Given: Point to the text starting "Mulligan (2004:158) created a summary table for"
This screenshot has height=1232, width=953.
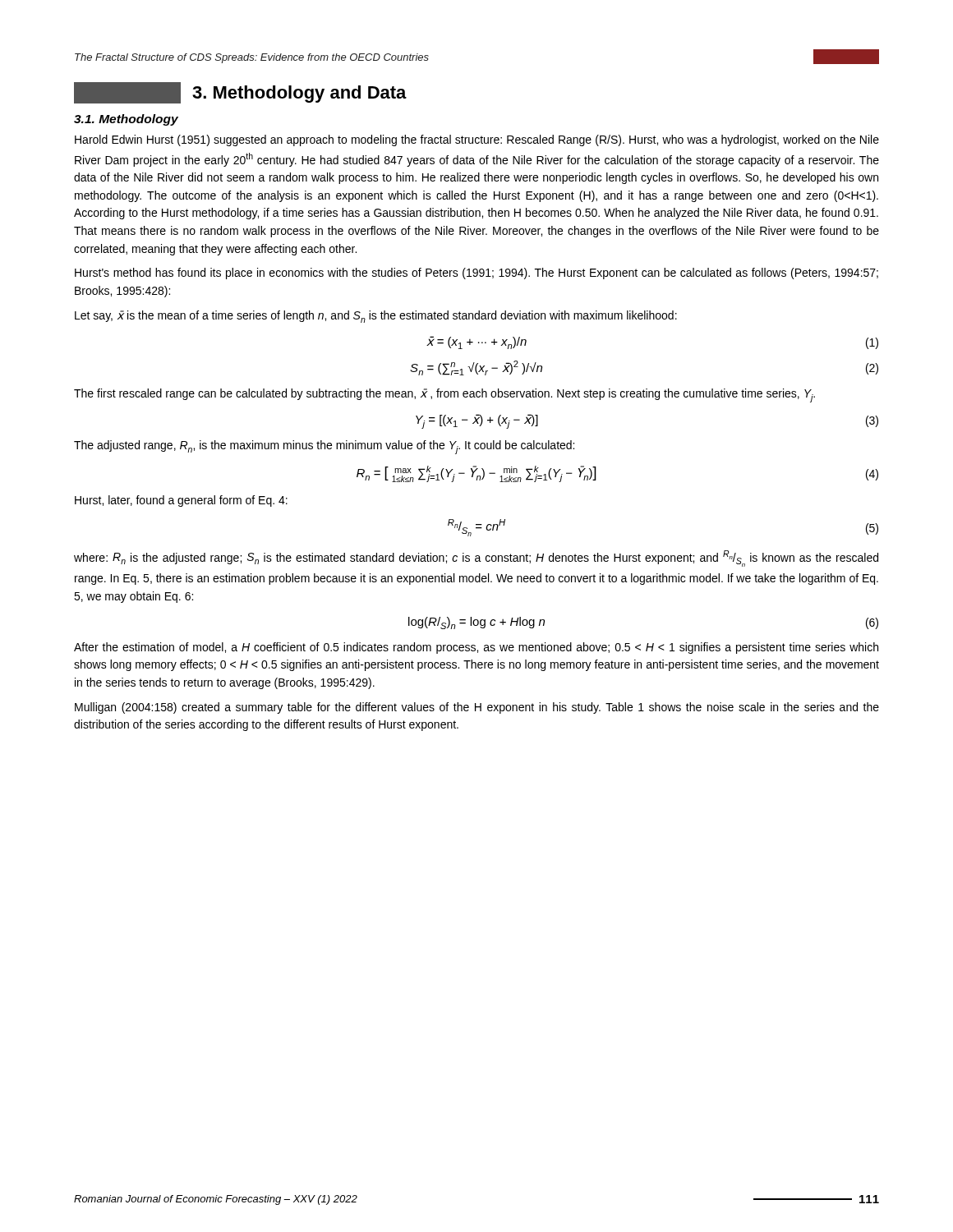Looking at the screenshot, I should pos(476,716).
